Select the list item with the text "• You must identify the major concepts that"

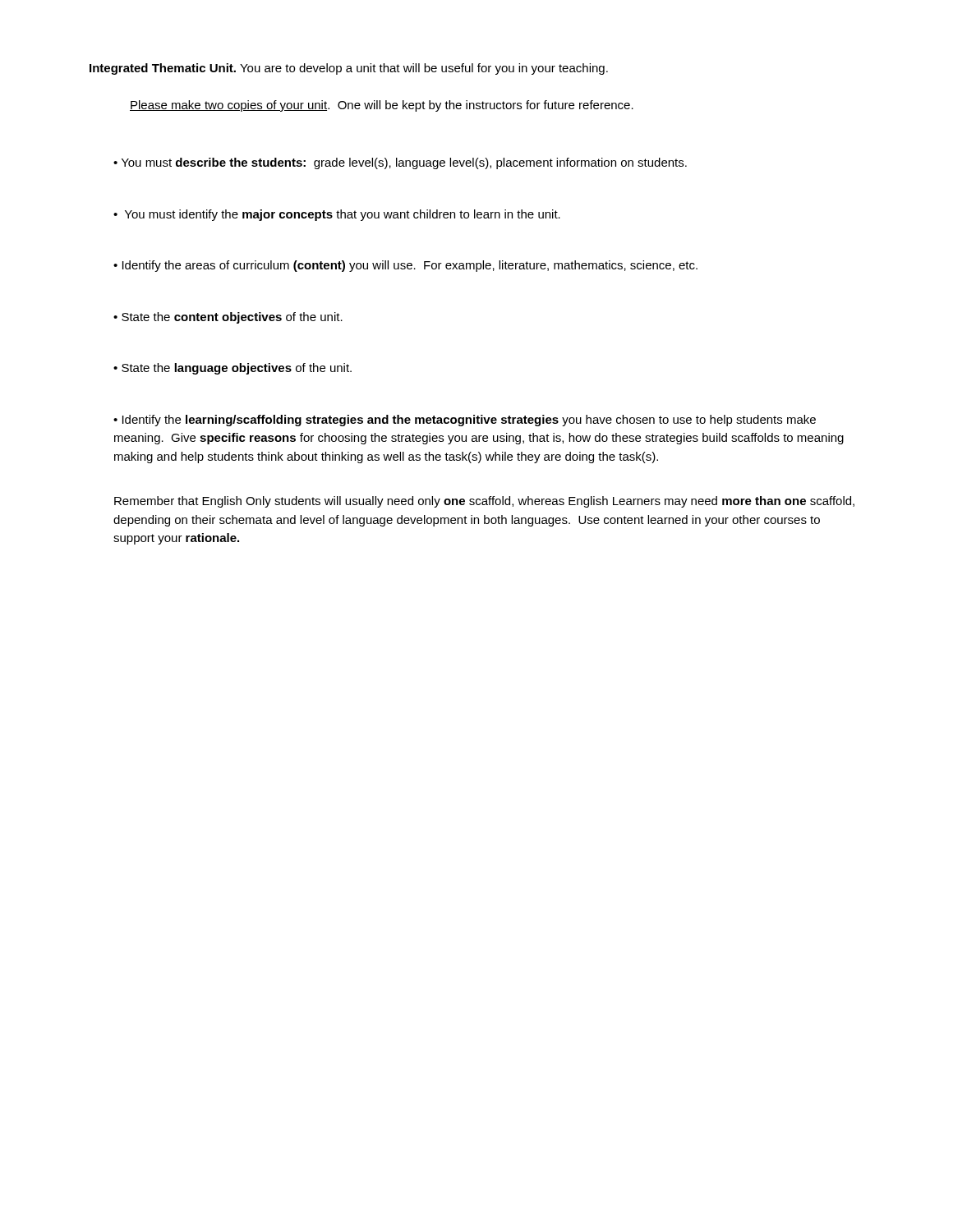coord(337,214)
